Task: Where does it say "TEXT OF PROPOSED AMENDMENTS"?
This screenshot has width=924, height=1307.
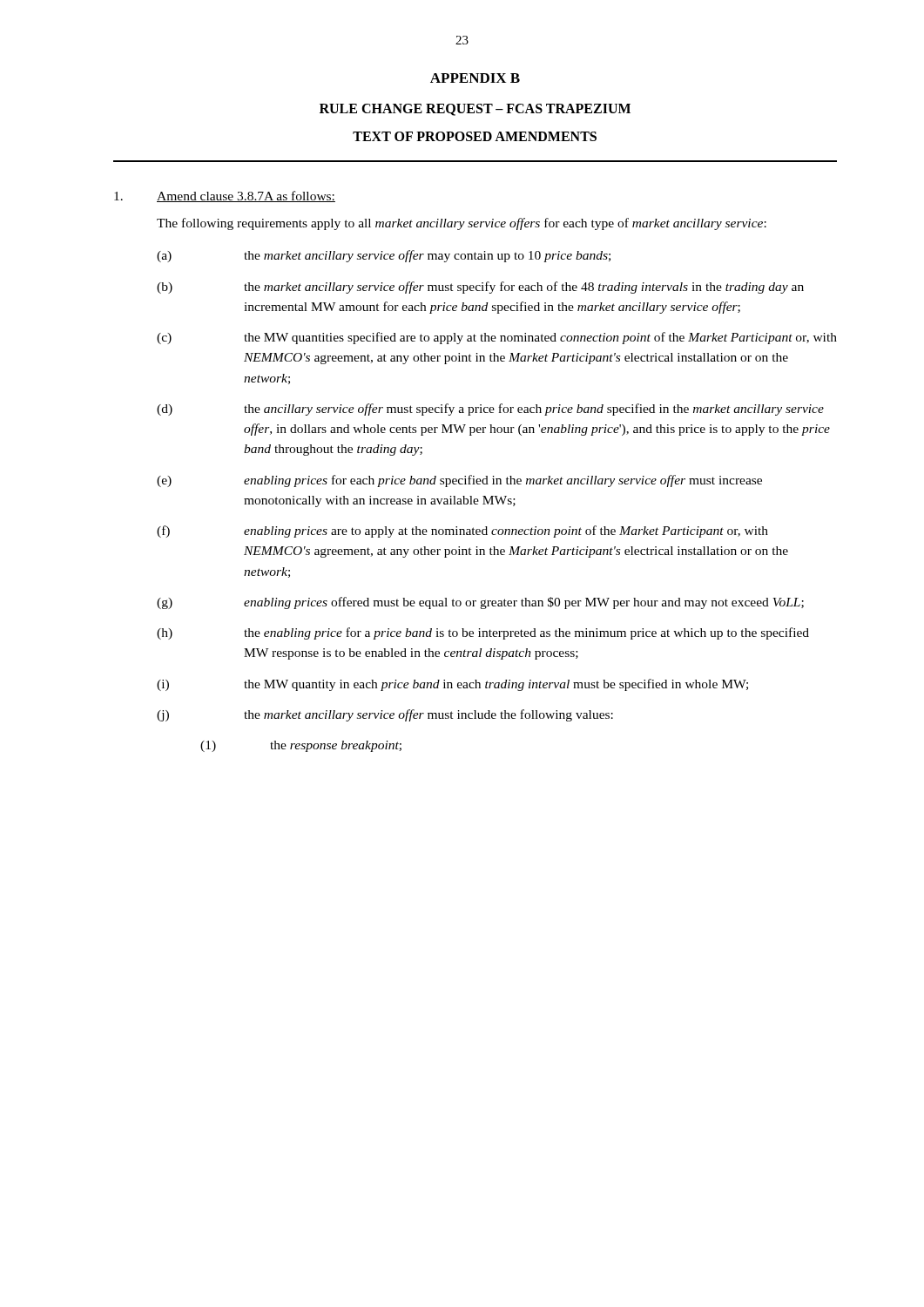Action: (x=475, y=136)
